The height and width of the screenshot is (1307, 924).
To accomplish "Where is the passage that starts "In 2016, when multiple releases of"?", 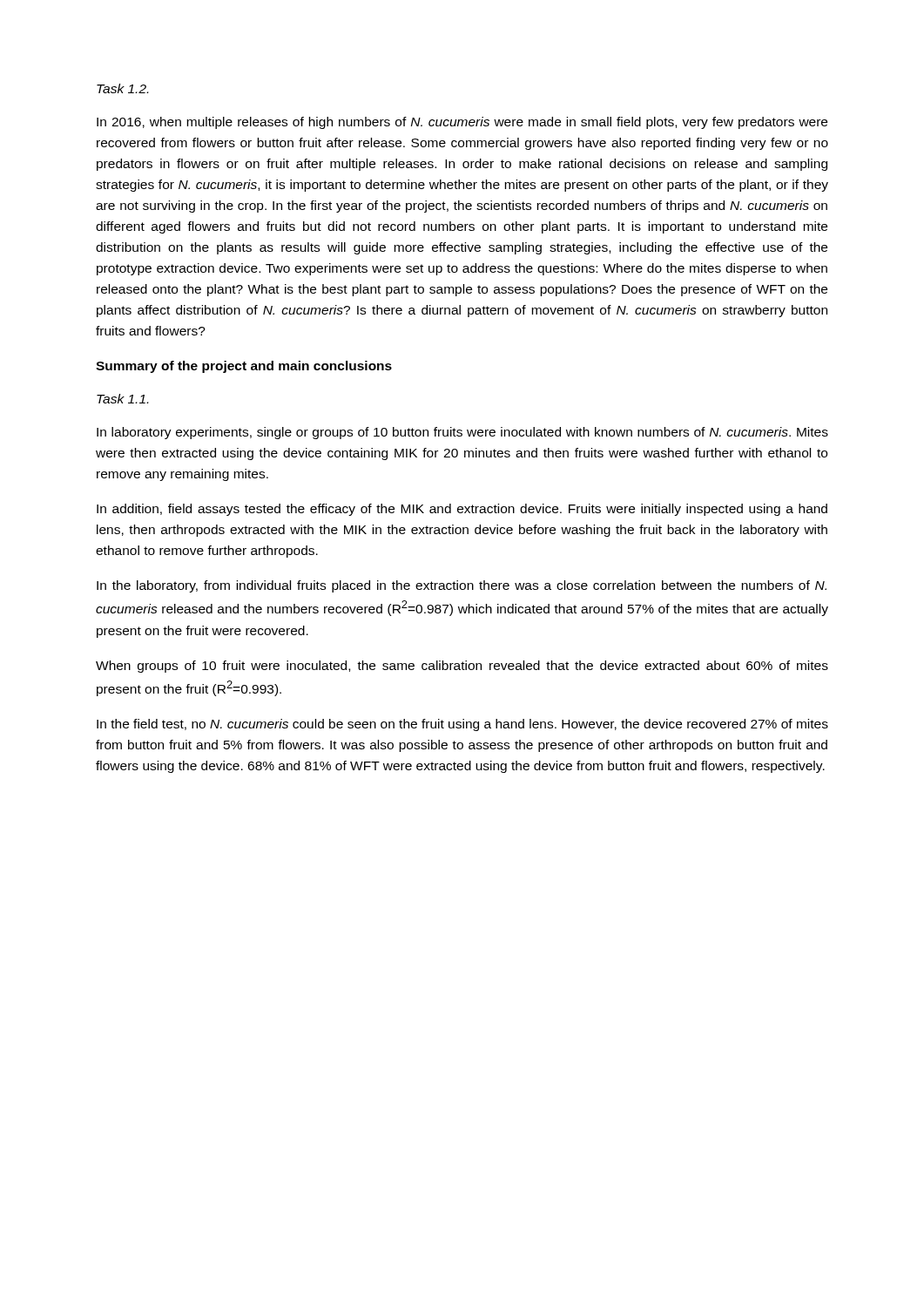I will 462,227.
